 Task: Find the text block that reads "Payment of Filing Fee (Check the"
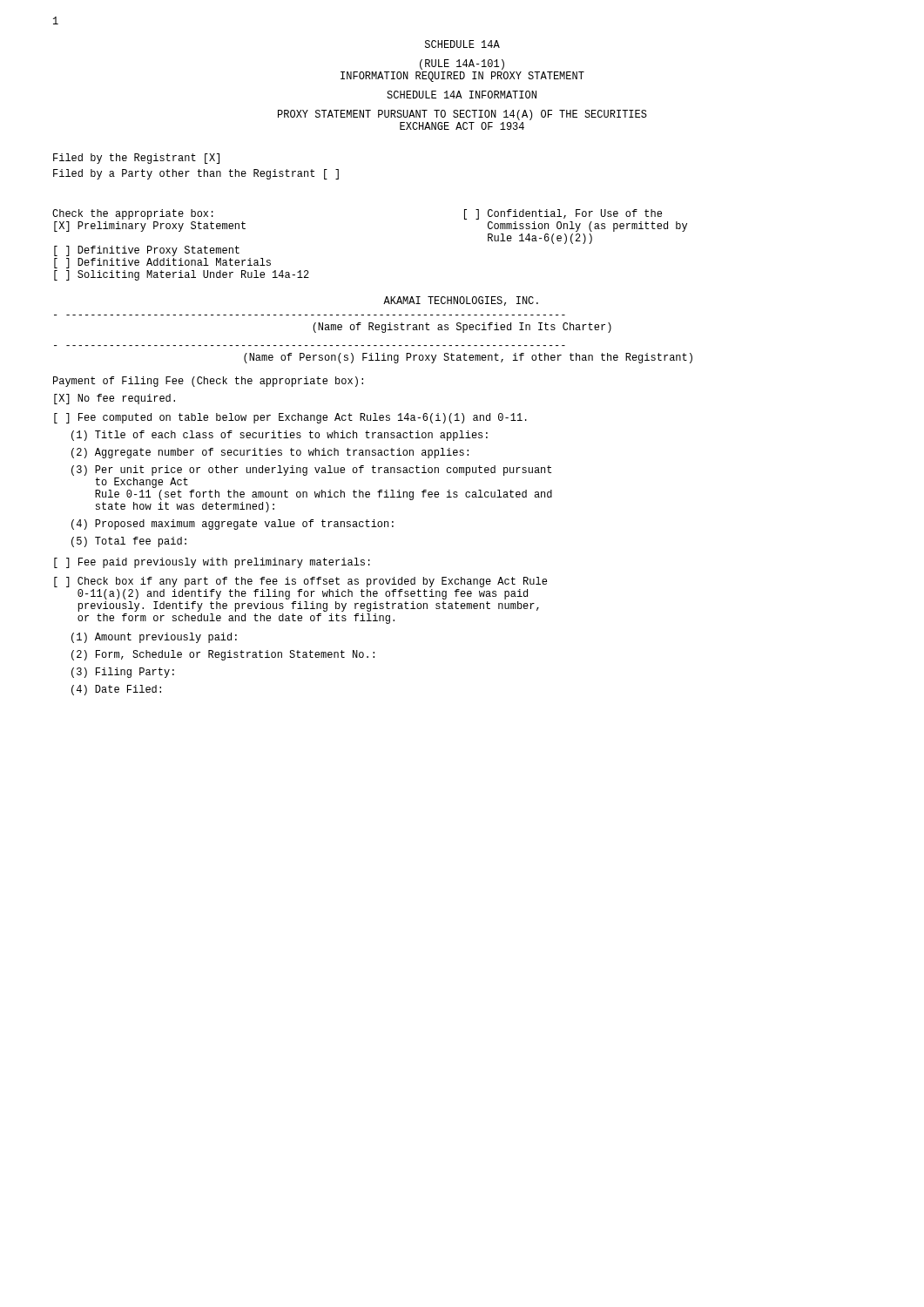click(x=209, y=382)
